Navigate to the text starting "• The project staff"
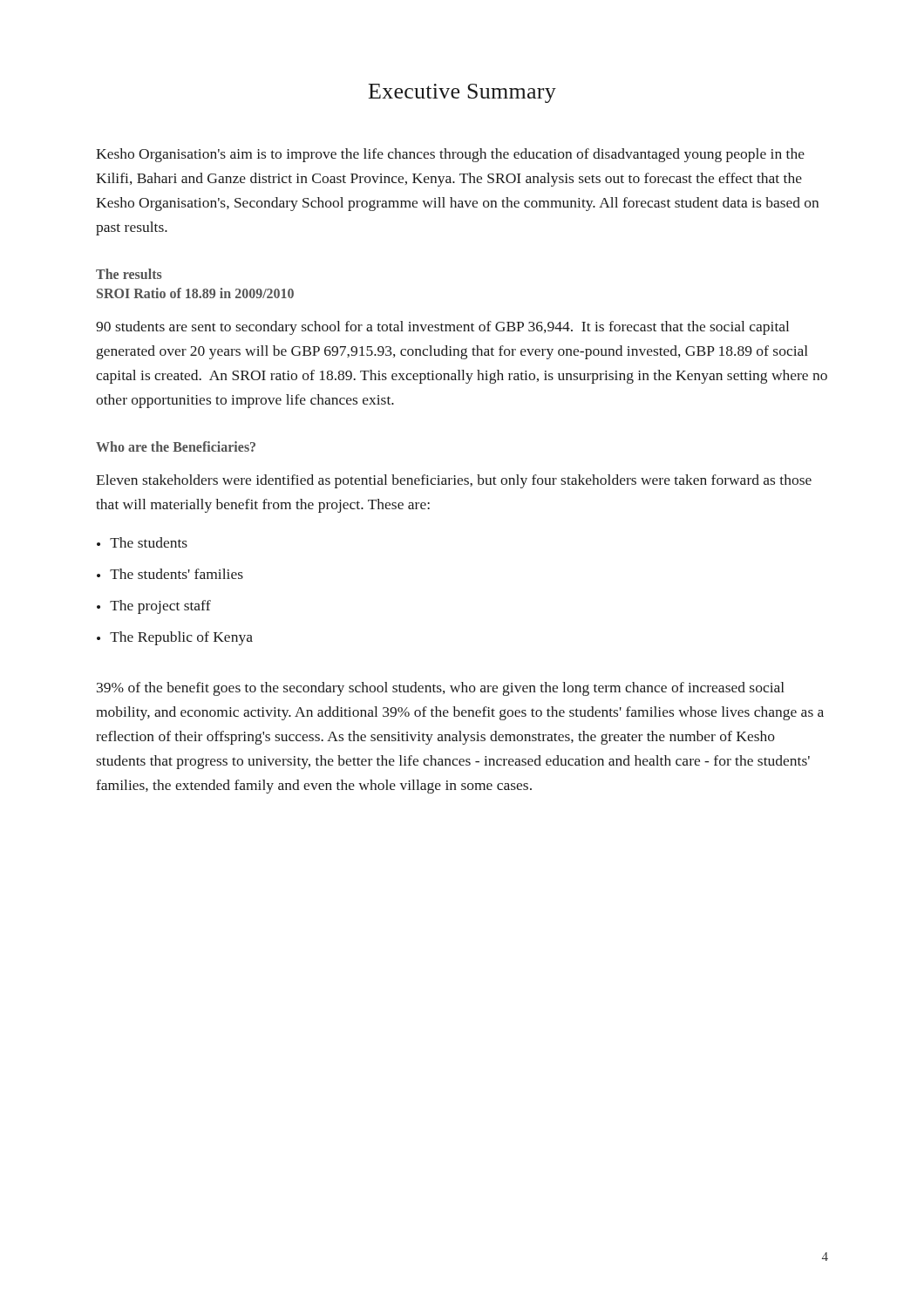Screen dimensions: 1308x924 pyautogui.click(x=153, y=606)
